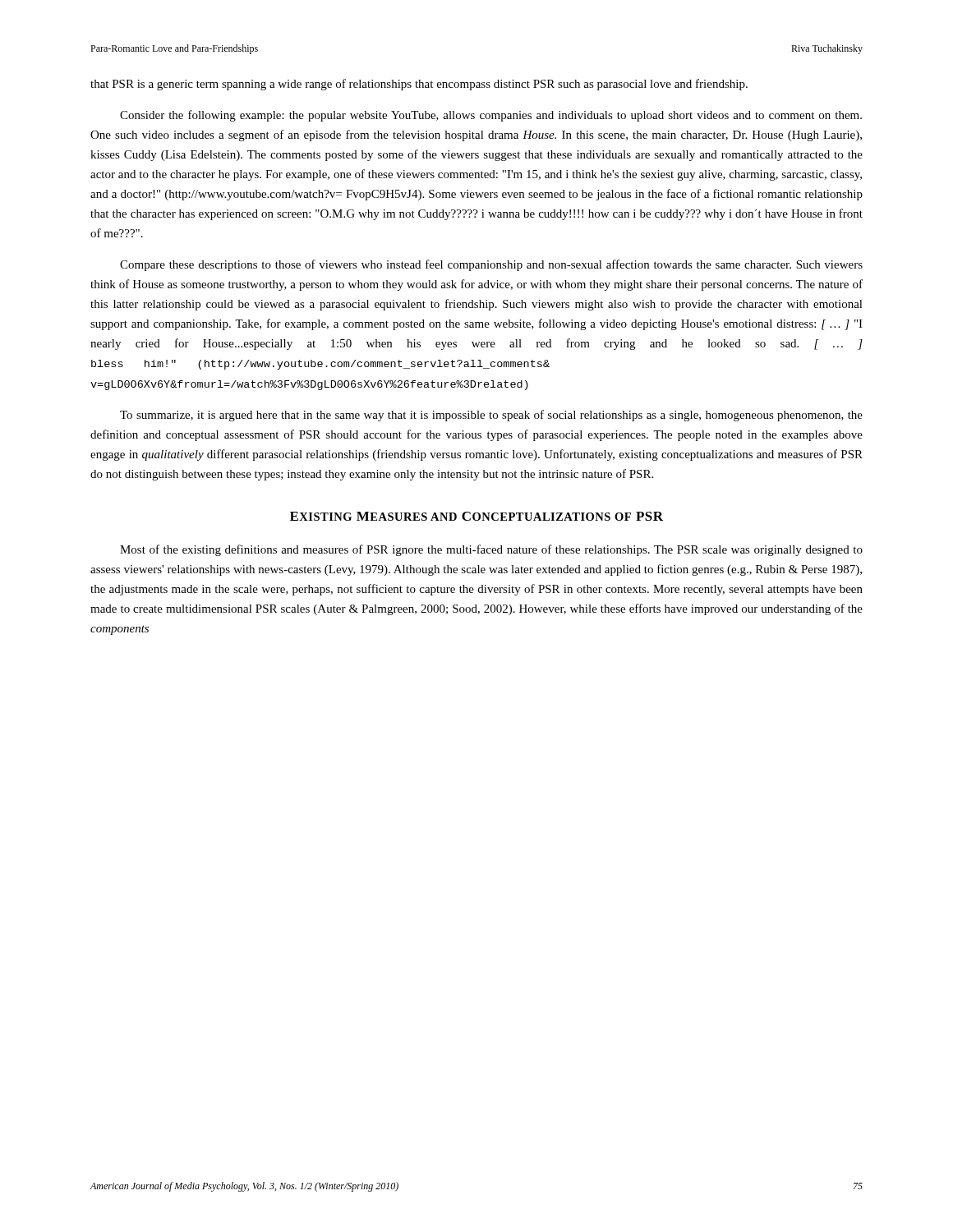953x1232 pixels.
Task: Point to the element starting "To summarize, it"
Action: coord(476,445)
